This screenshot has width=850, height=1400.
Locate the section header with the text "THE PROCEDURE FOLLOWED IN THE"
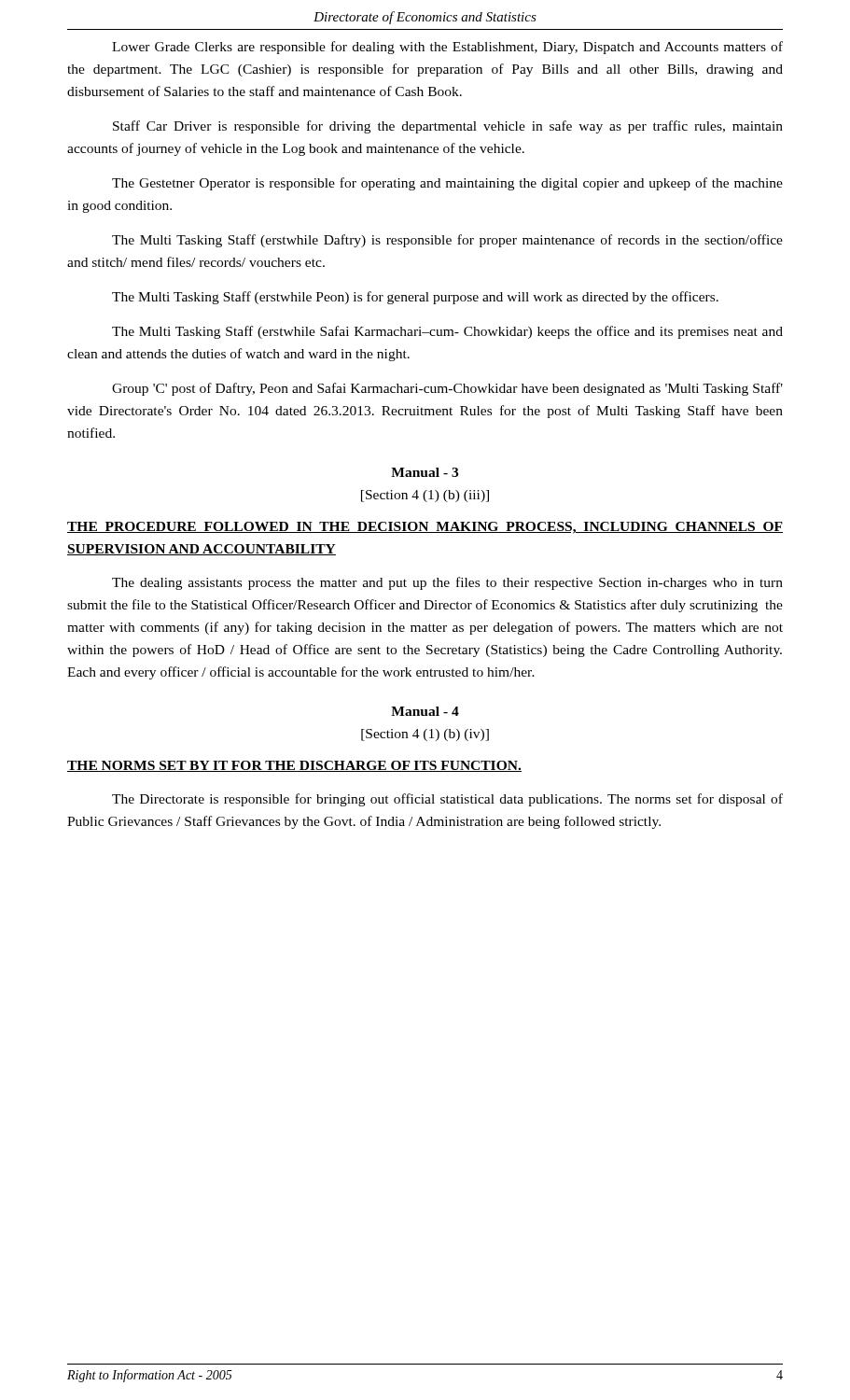tap(425, 538)
